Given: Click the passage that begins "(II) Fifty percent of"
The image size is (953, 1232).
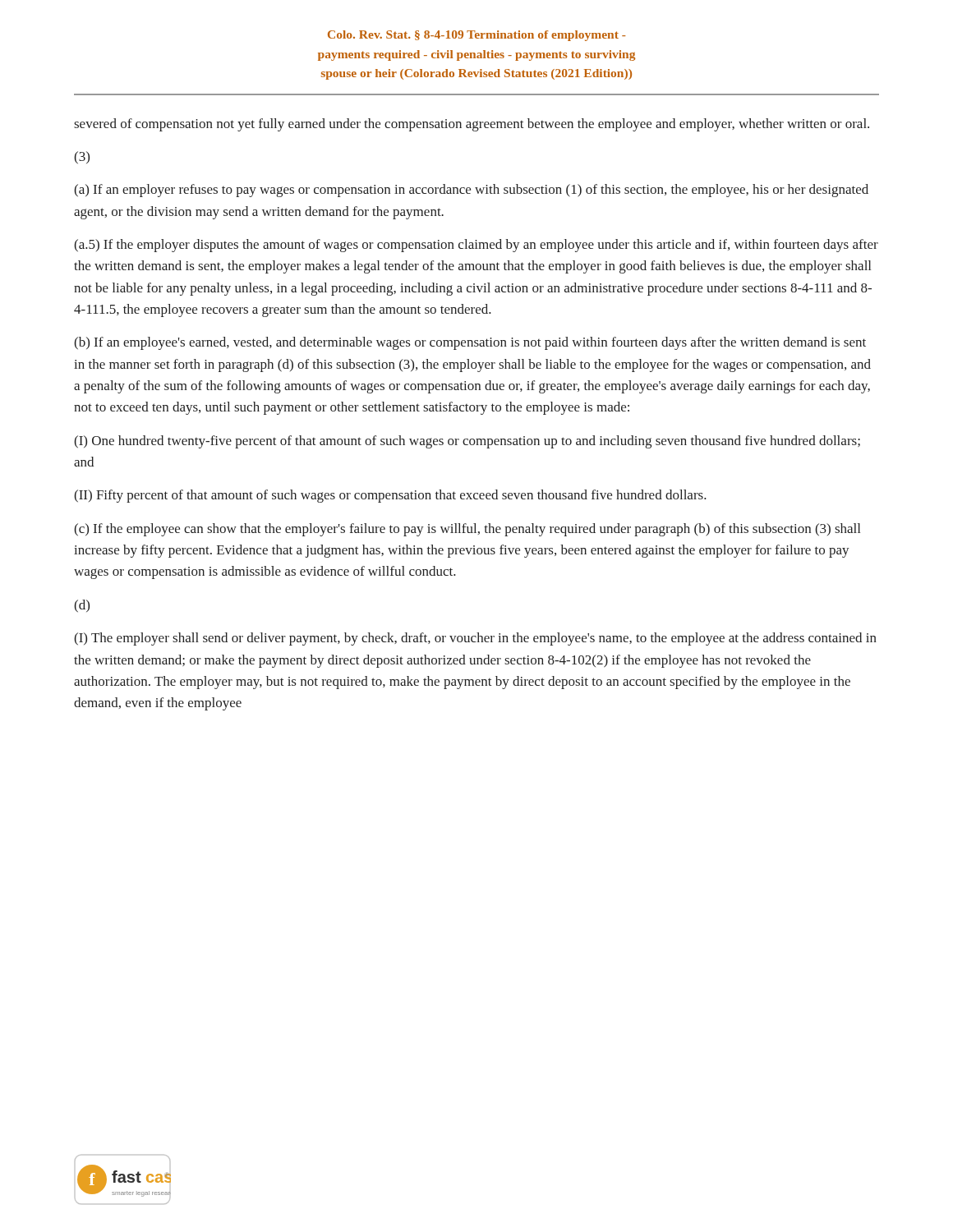Looking at the screenshot, I should [390, 495].
